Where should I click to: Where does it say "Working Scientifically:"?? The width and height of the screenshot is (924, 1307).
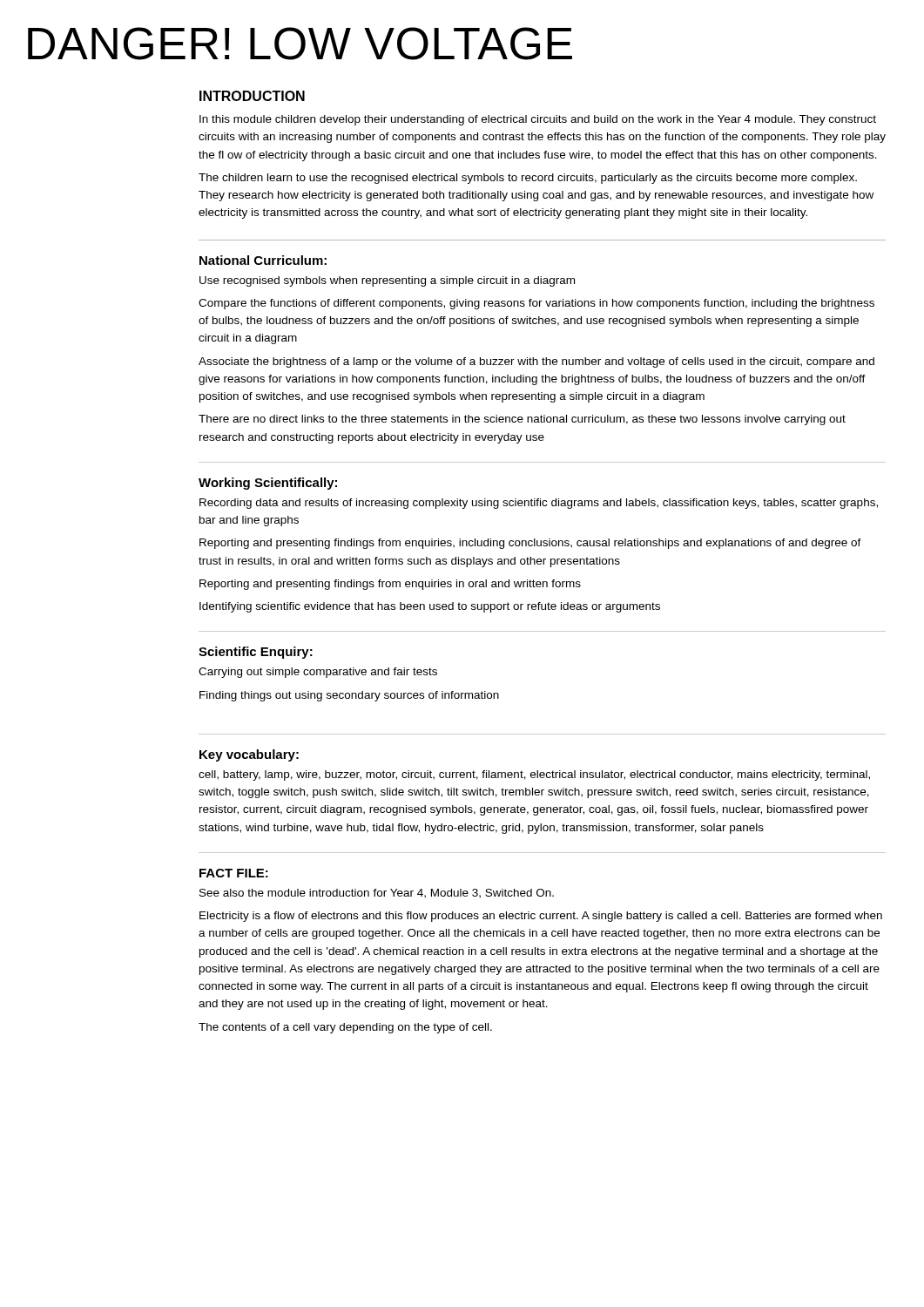tap(269, 482)
